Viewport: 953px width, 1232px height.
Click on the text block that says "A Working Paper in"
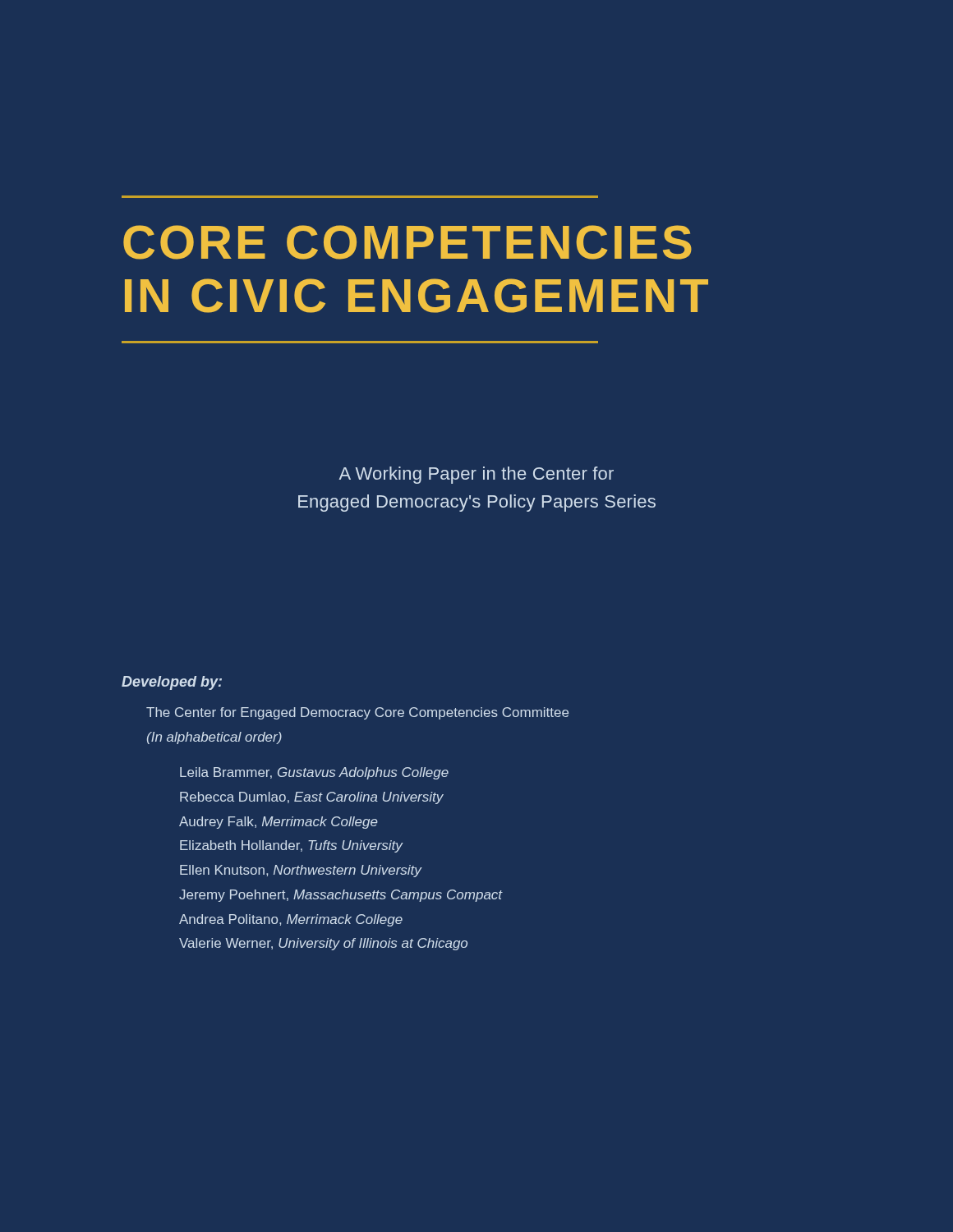[476, 488]
